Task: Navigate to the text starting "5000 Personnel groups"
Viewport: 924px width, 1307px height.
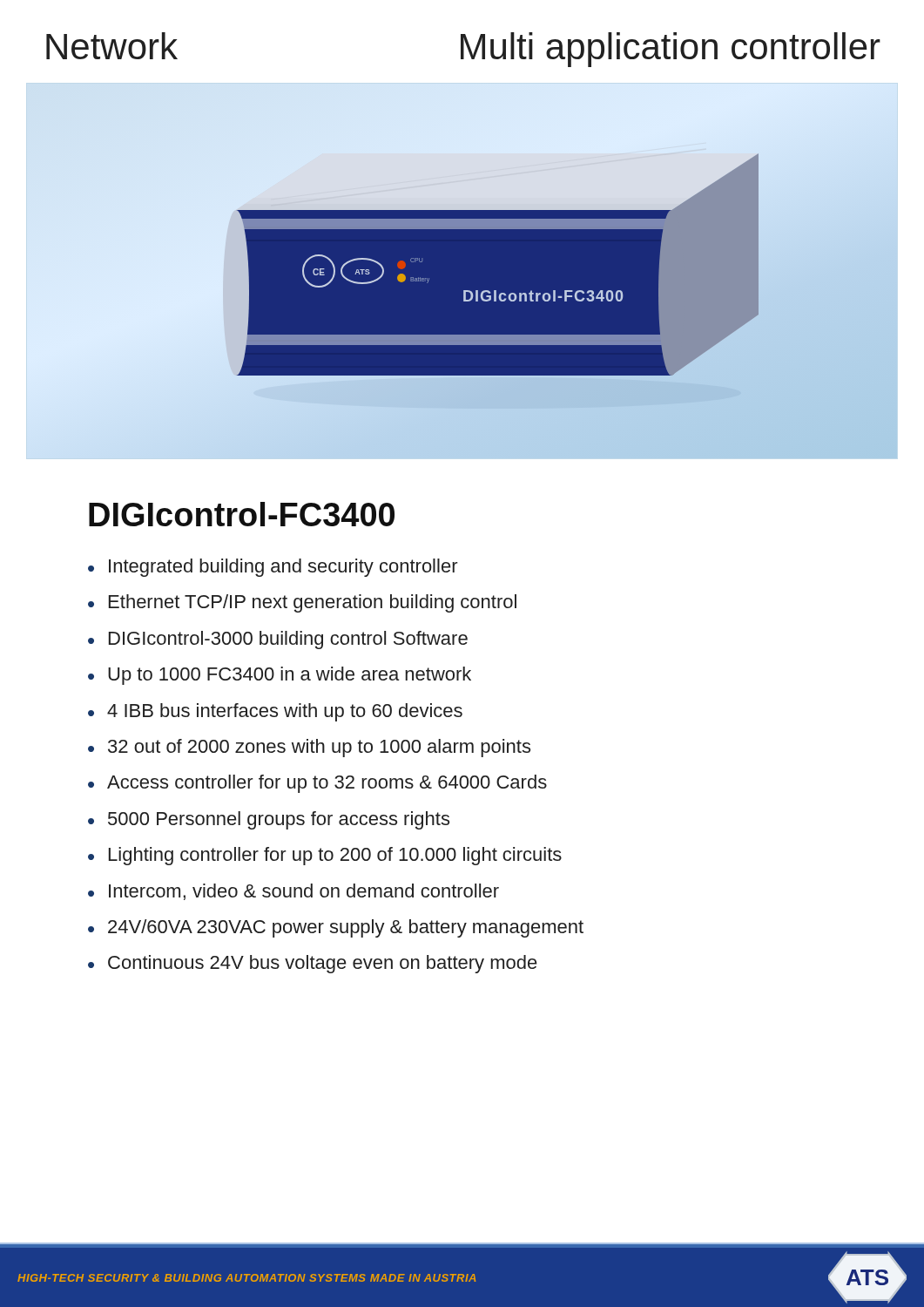Action: pyautogui.click(x=279, y=818)
